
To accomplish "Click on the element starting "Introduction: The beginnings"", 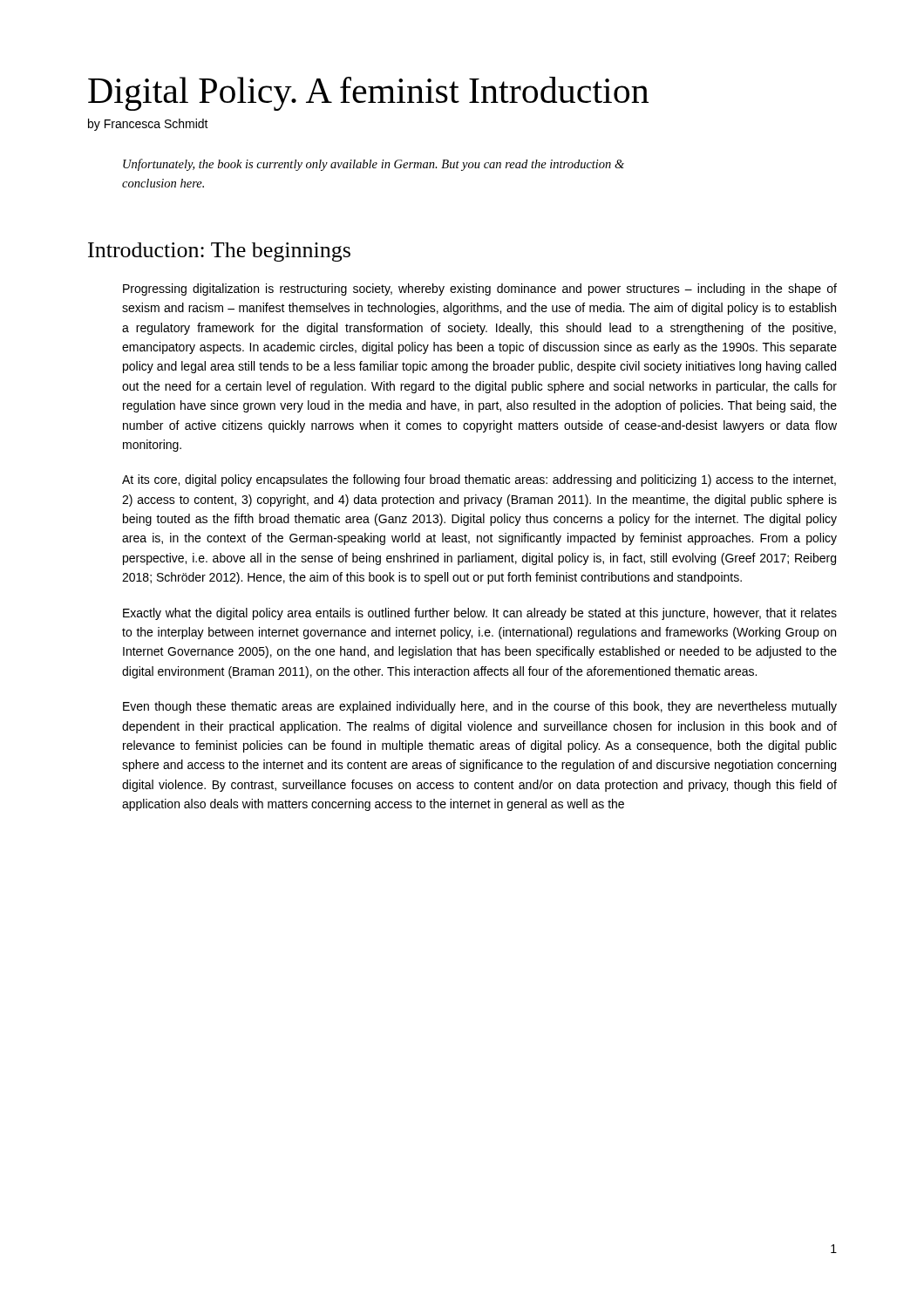I will pyautogui.click(x=219, y=252).
